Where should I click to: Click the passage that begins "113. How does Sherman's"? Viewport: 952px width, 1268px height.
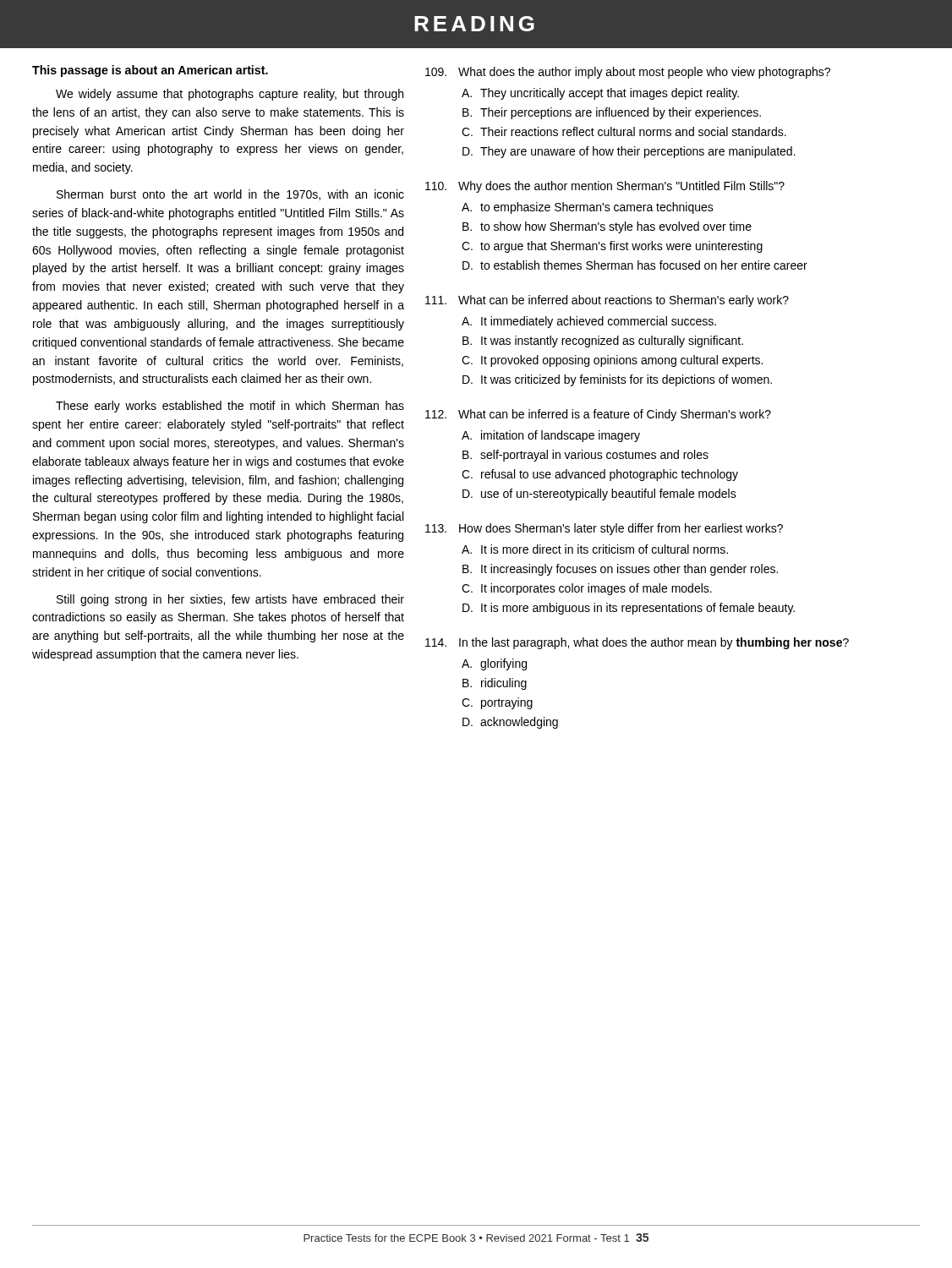tap(672, 569)
